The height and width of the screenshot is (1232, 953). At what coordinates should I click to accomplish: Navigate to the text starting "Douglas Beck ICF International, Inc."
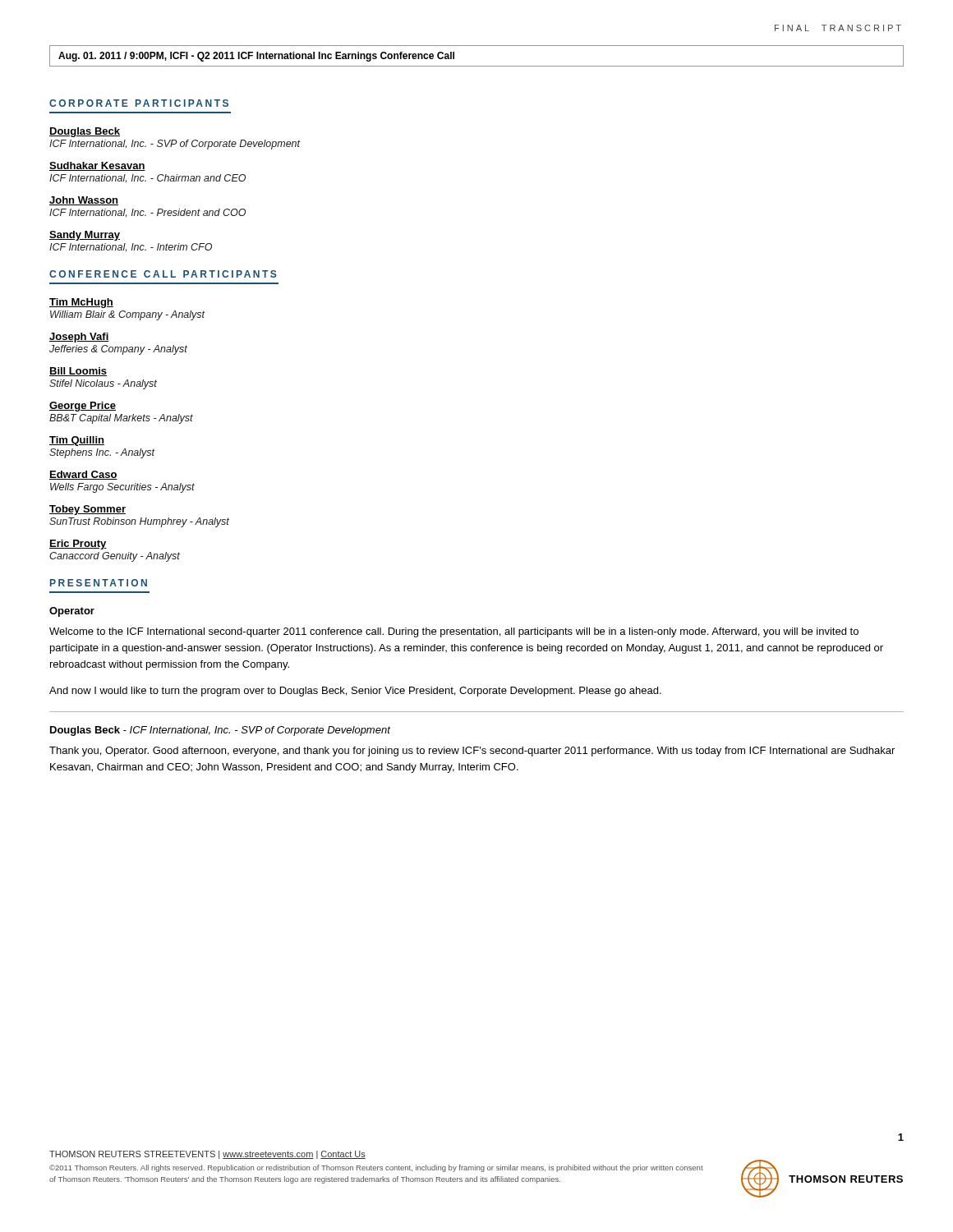(x=85, y=132)
